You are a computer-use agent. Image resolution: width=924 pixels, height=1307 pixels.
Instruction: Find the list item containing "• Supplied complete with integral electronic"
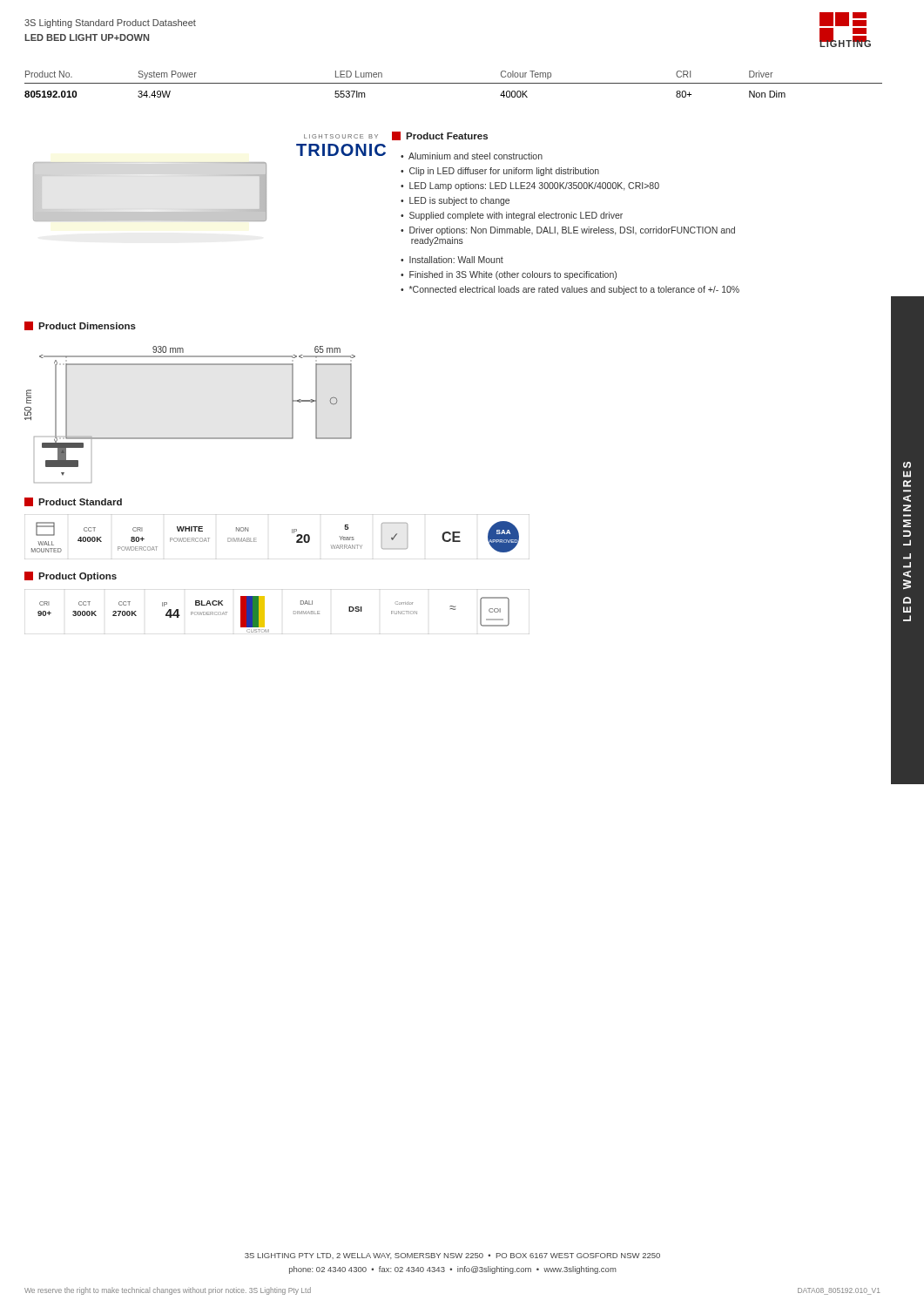pos(512,215)
